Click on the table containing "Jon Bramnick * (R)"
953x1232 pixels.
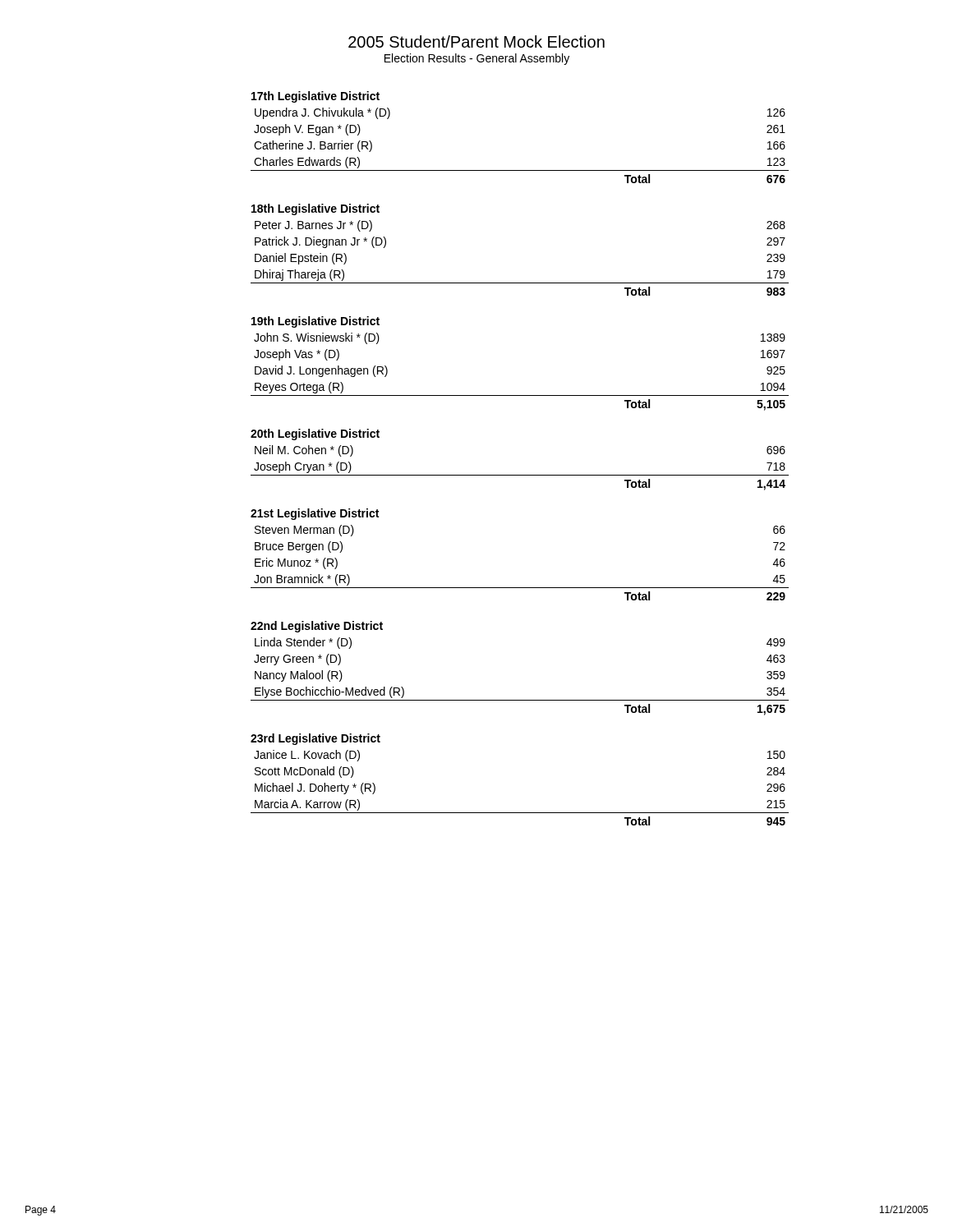(x=520, y=563)
